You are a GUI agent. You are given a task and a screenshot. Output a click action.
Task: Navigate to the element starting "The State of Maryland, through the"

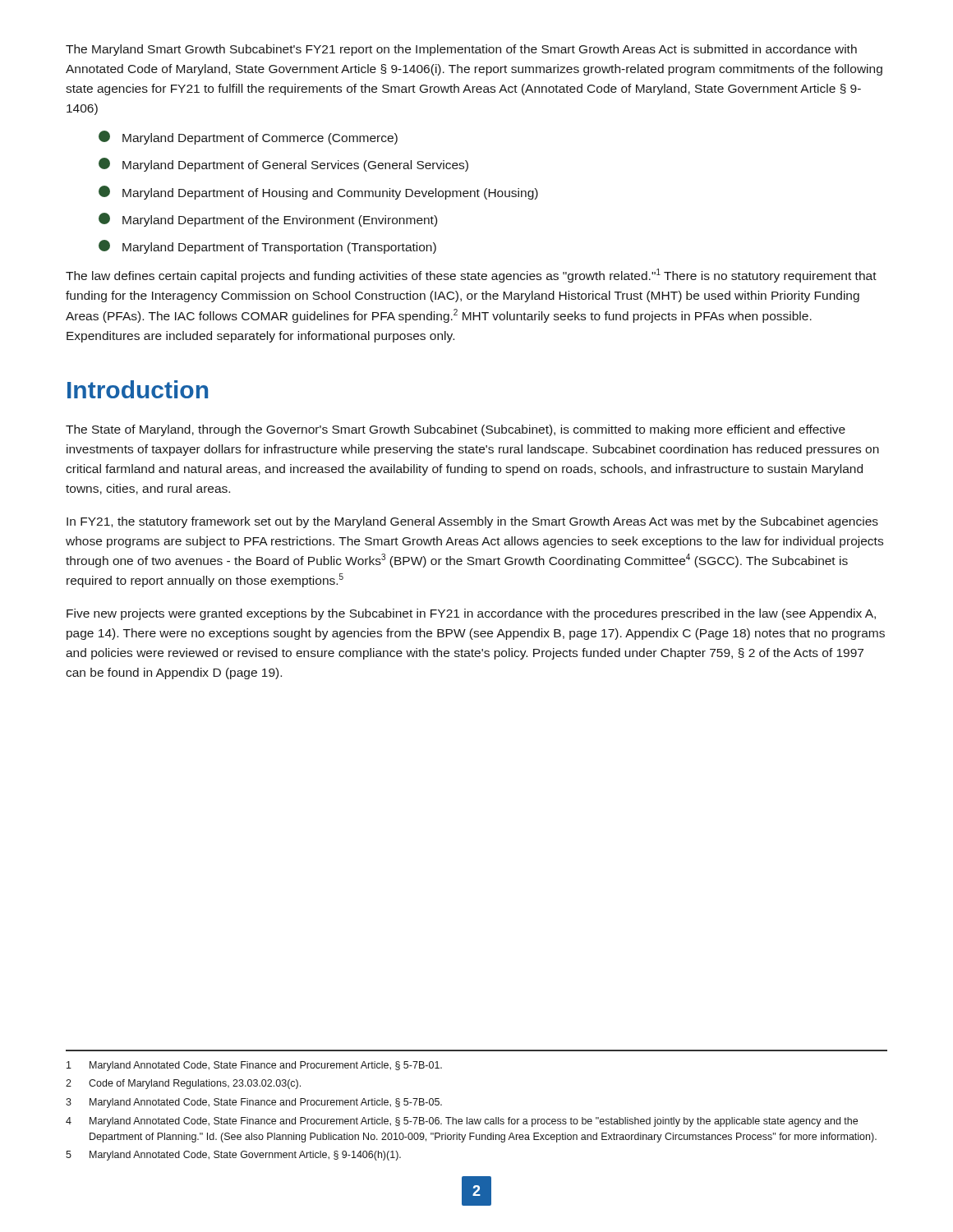[473, 458]
